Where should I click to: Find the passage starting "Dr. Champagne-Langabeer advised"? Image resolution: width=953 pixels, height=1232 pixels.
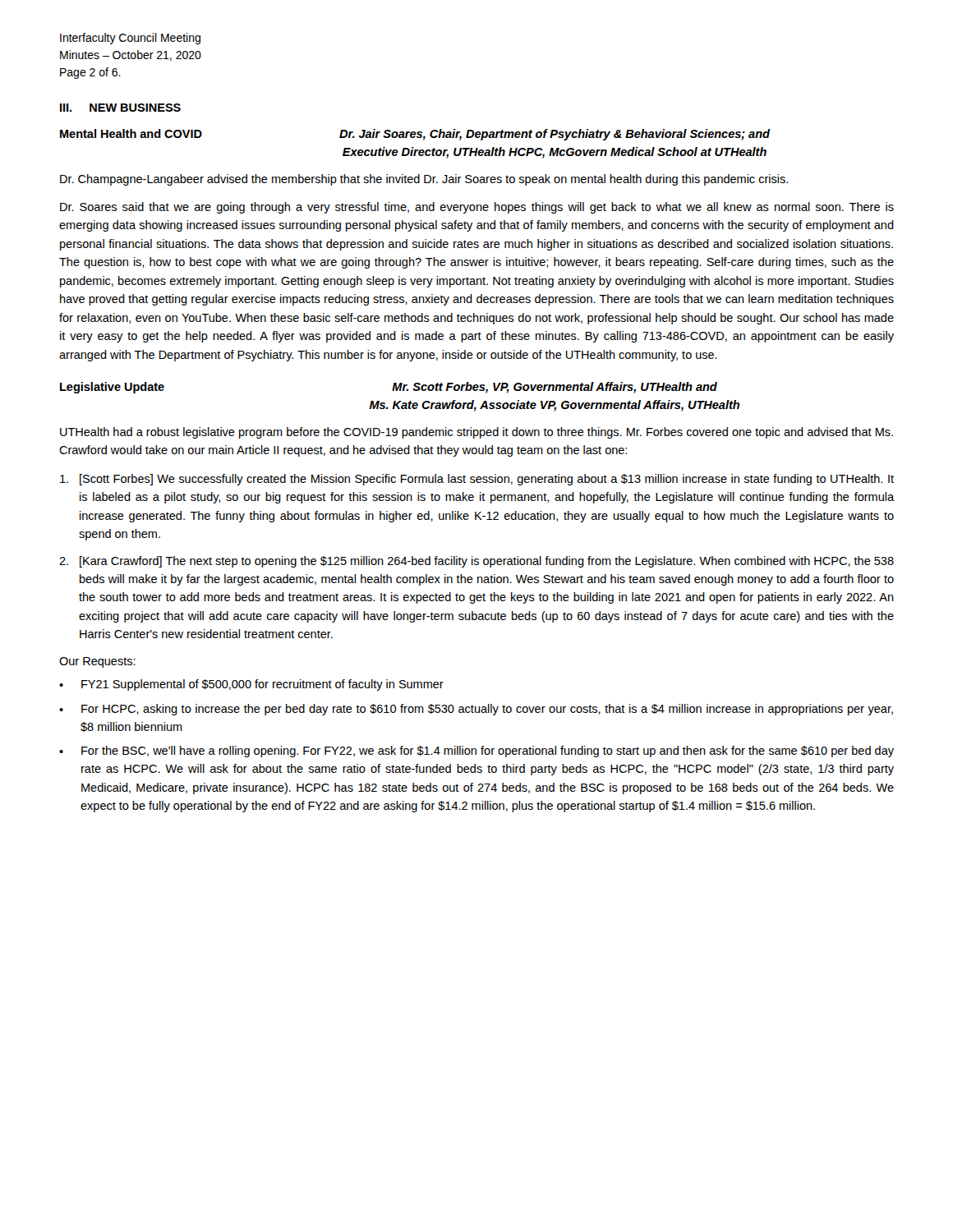coord(424,179)
